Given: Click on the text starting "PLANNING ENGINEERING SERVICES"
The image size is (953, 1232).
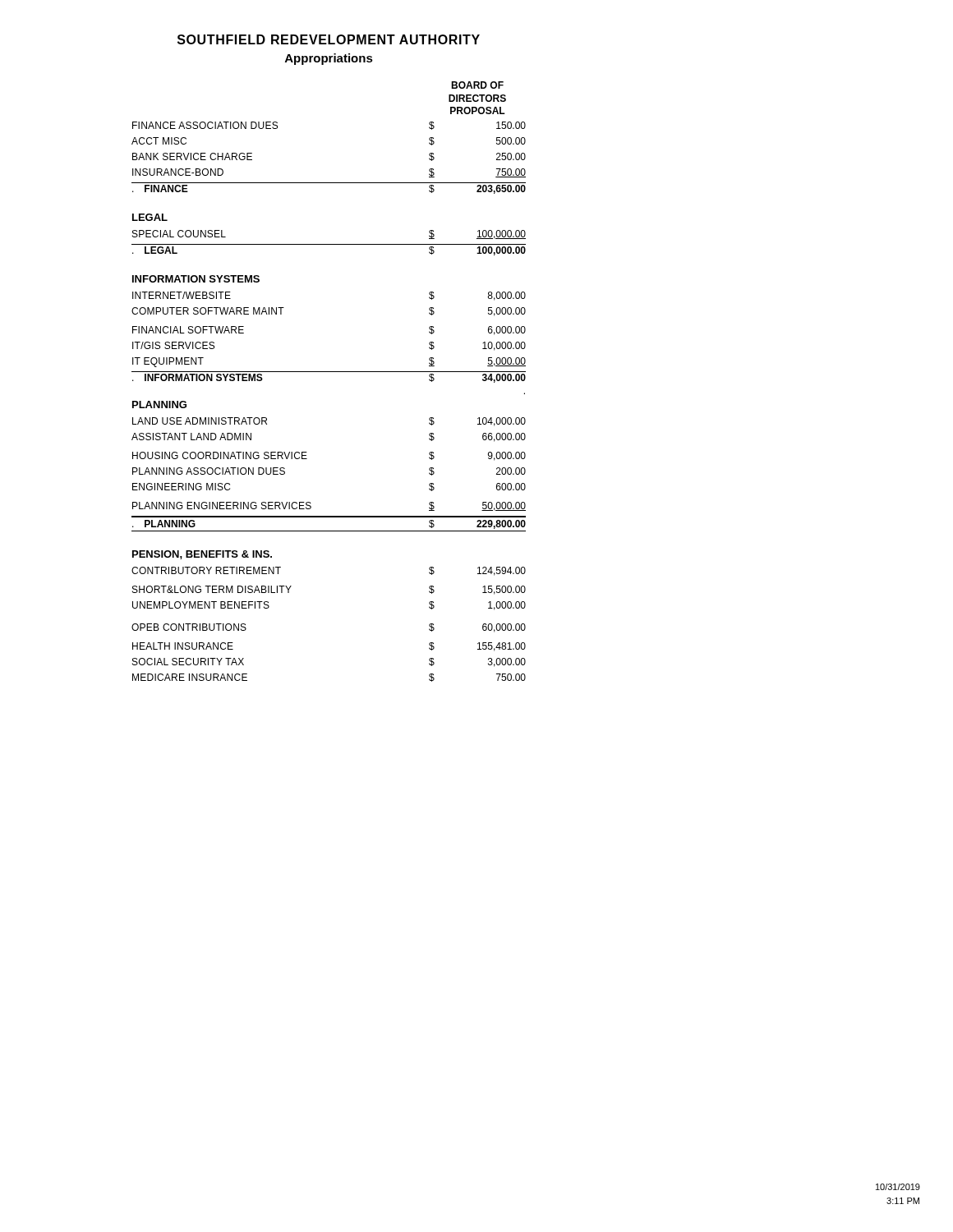Looking at the screenshot, I should pyautogui.click(x=329, y=507).
